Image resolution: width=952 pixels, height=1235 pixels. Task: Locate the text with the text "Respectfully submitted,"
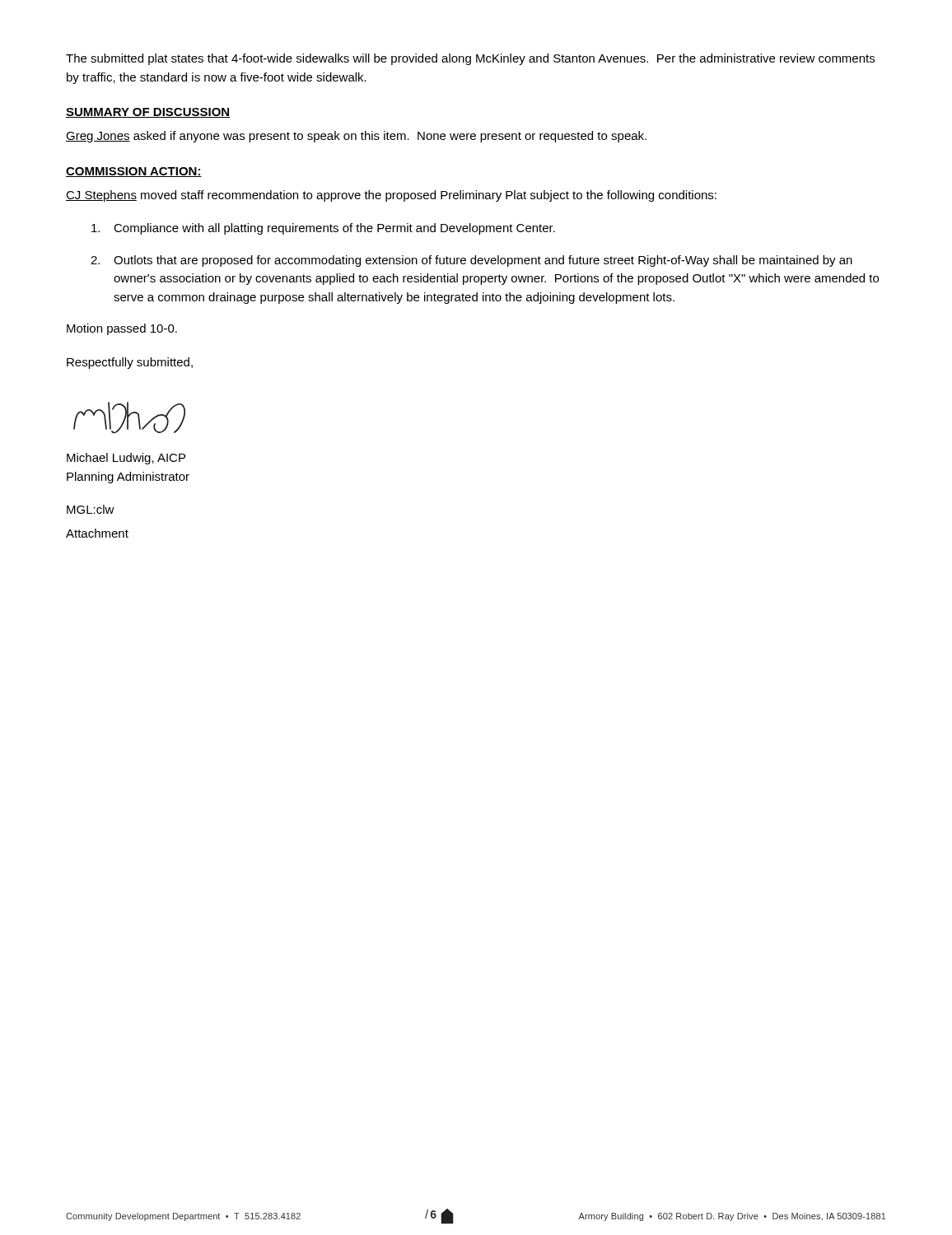pyautogui.click(x=130, y=361)
